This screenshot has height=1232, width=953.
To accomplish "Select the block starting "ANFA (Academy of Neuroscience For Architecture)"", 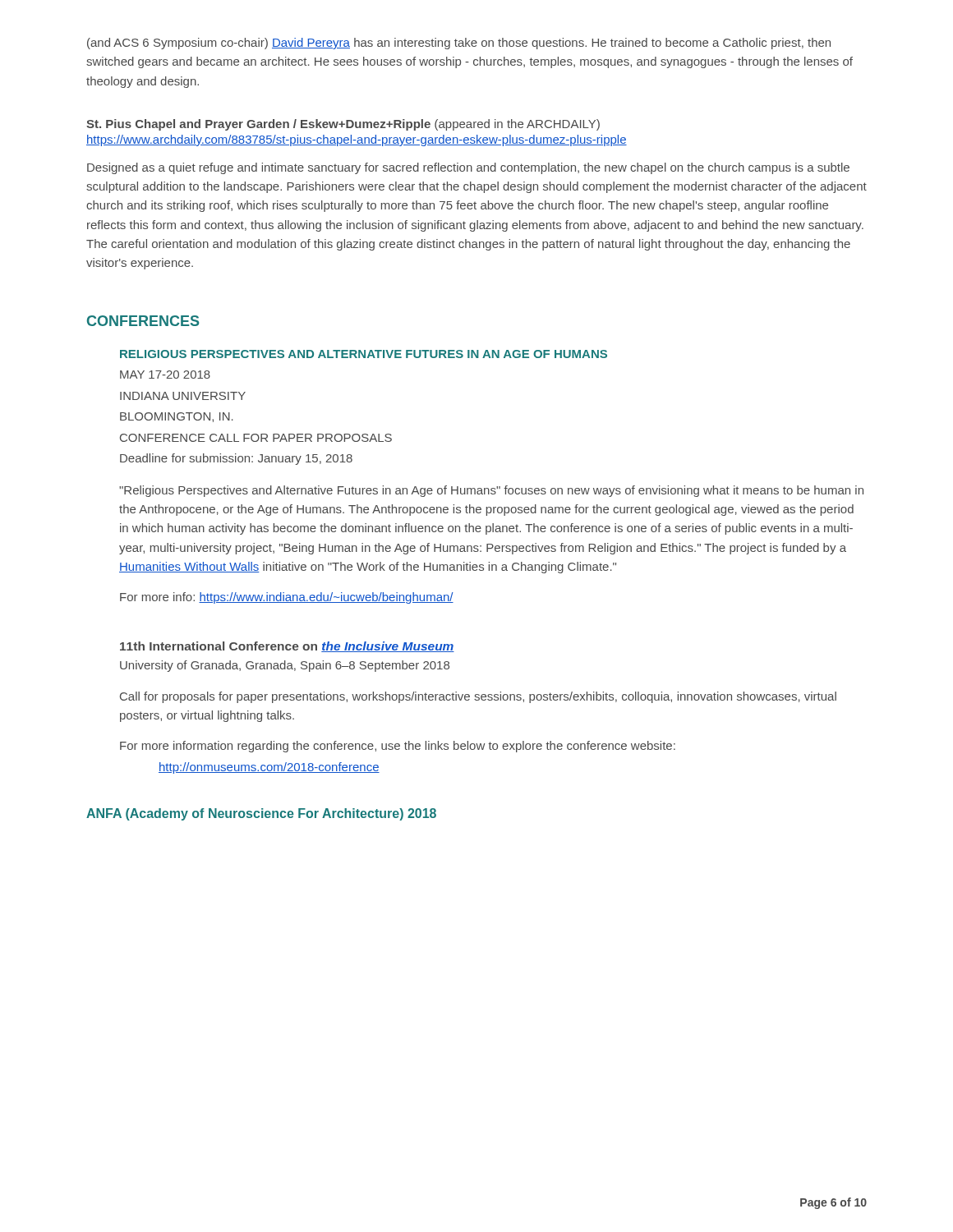I will 261,814.
